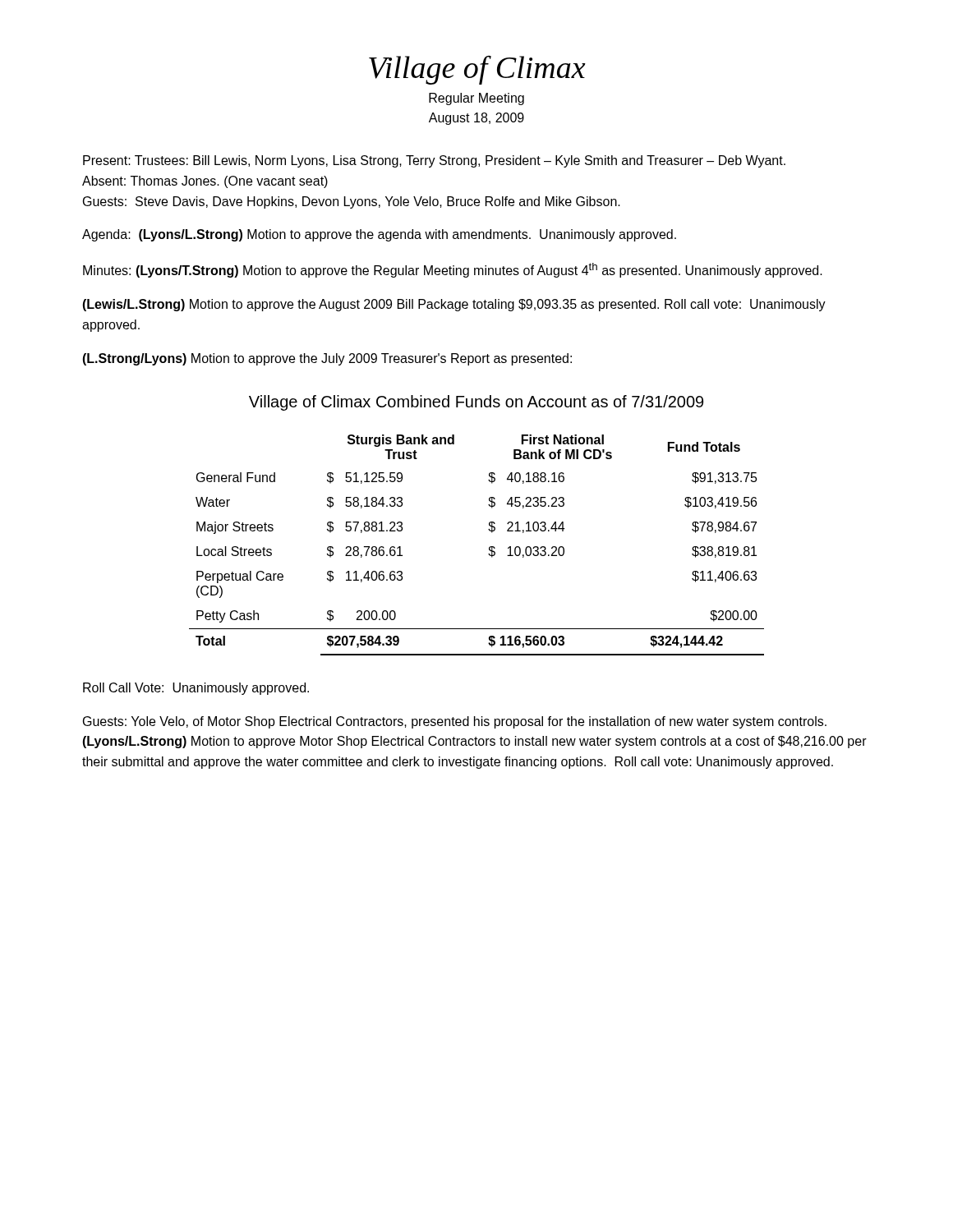Navigate to the passage starting "(Lewis/L.Strong) Motion to approve the August 2009 Bill"

[454, 315]
